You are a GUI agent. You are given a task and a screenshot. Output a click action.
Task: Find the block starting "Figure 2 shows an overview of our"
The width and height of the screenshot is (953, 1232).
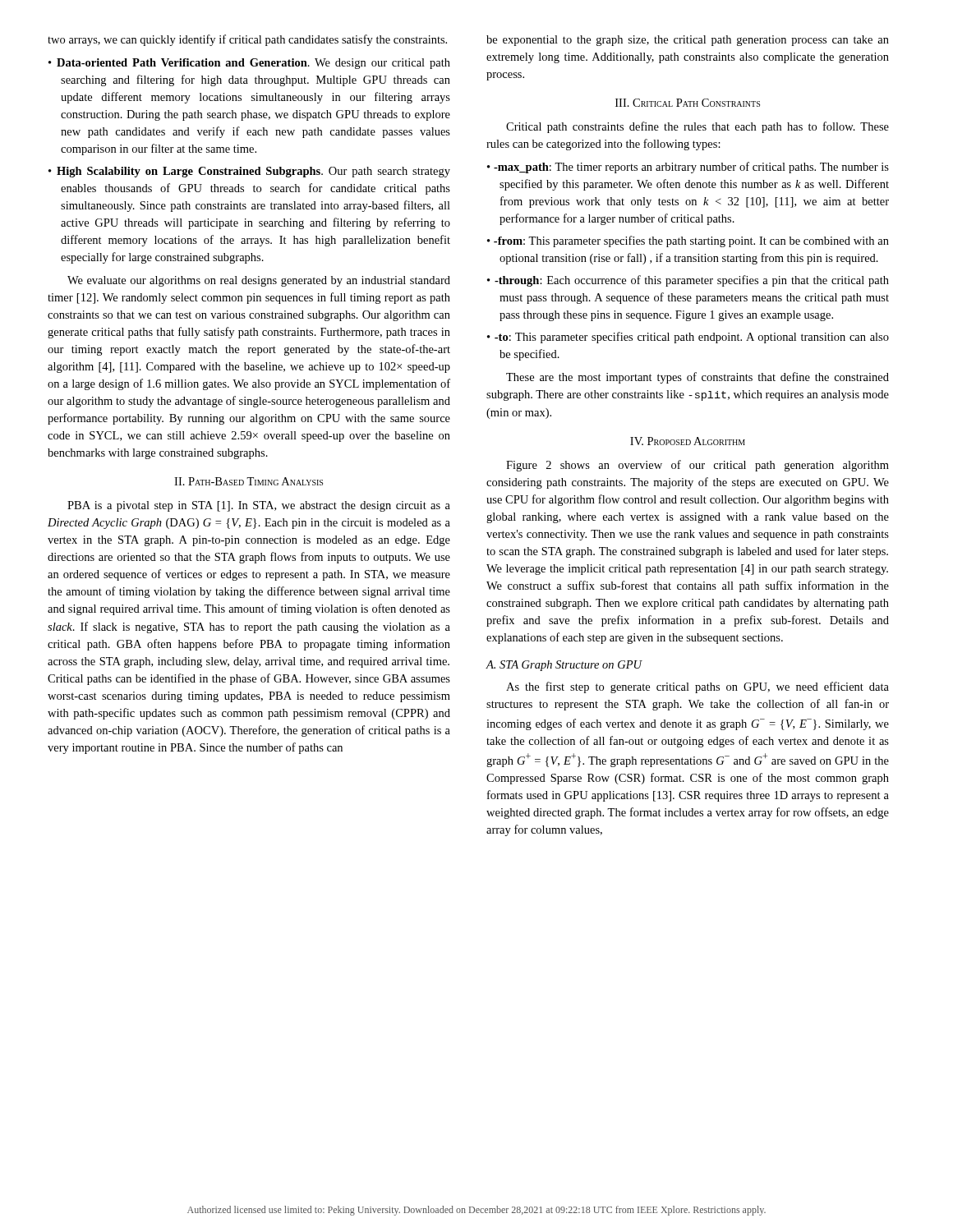(x=688, y=552)
